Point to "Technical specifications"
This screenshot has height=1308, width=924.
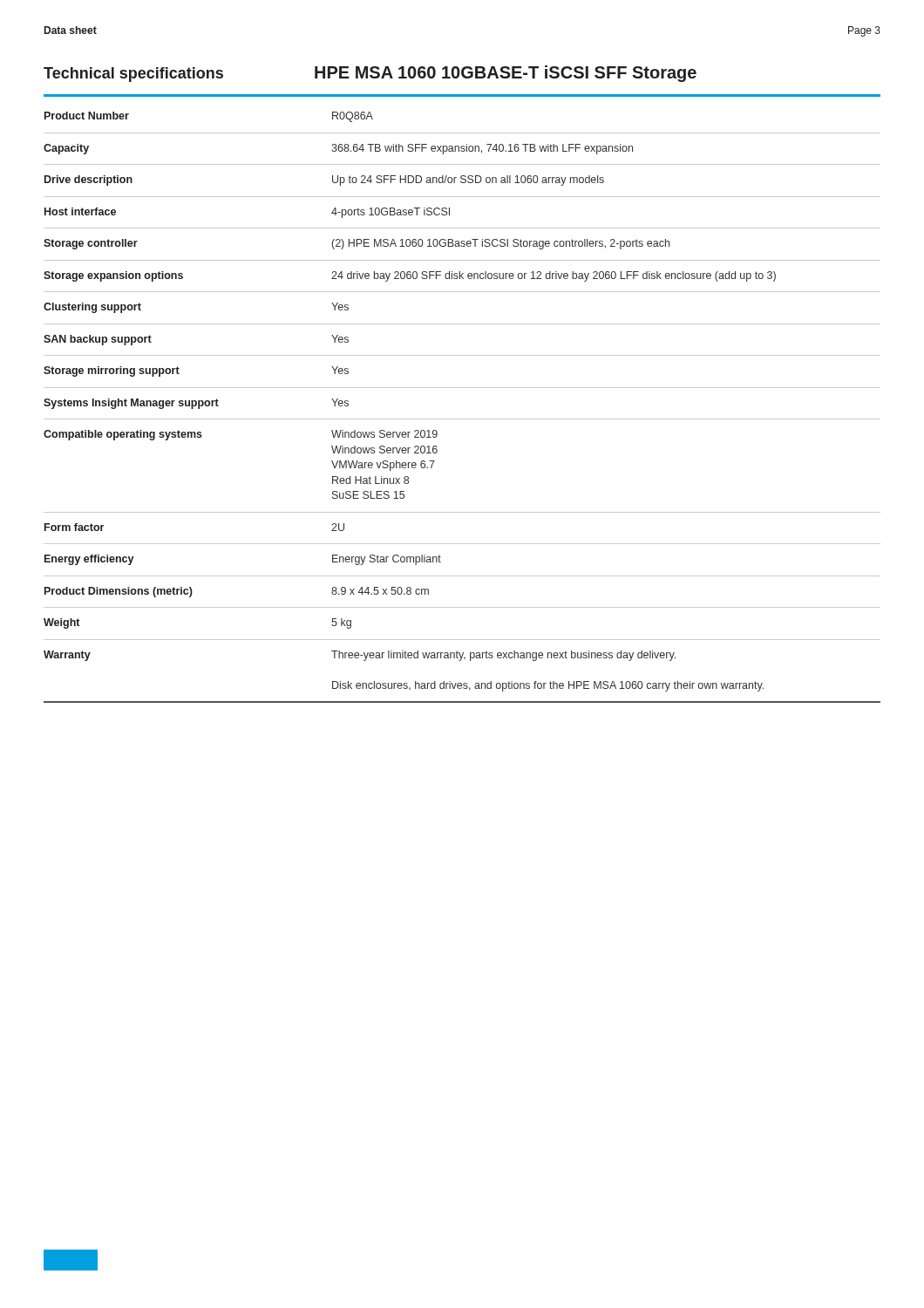pyautogui.click(x=134, y=73)
